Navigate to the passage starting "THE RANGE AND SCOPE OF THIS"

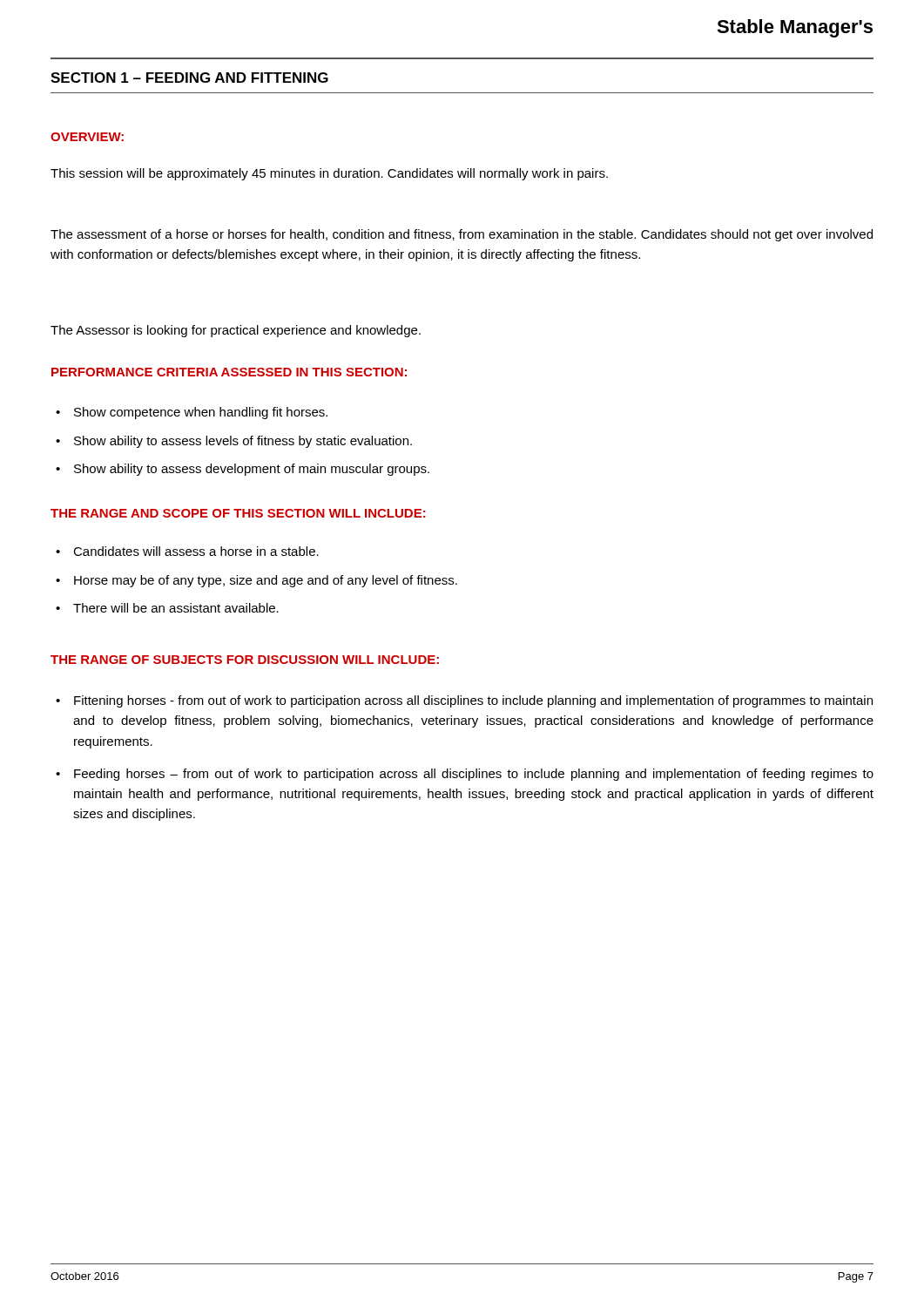click(x=238, y=513)
